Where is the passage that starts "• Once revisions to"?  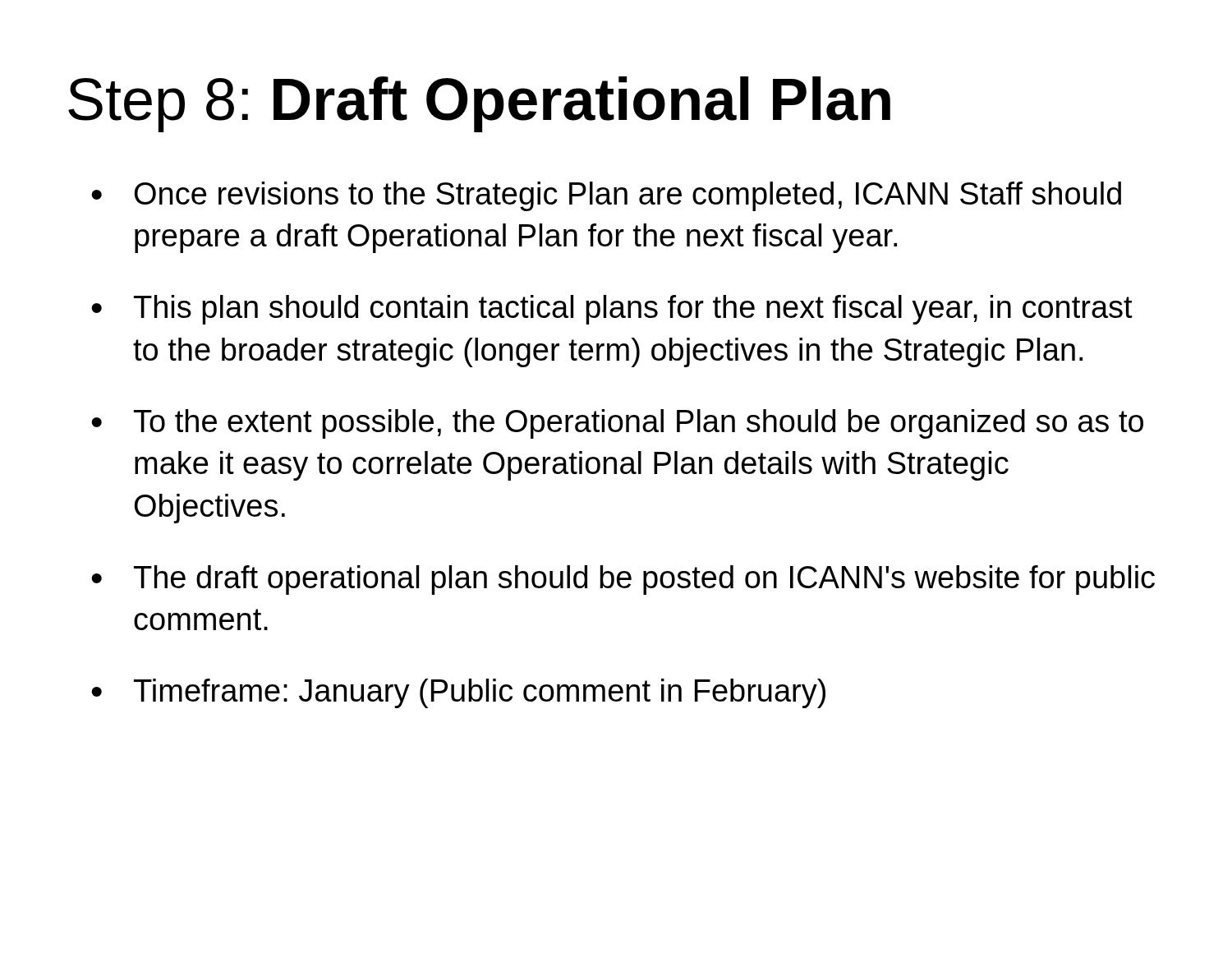[628, 215]
